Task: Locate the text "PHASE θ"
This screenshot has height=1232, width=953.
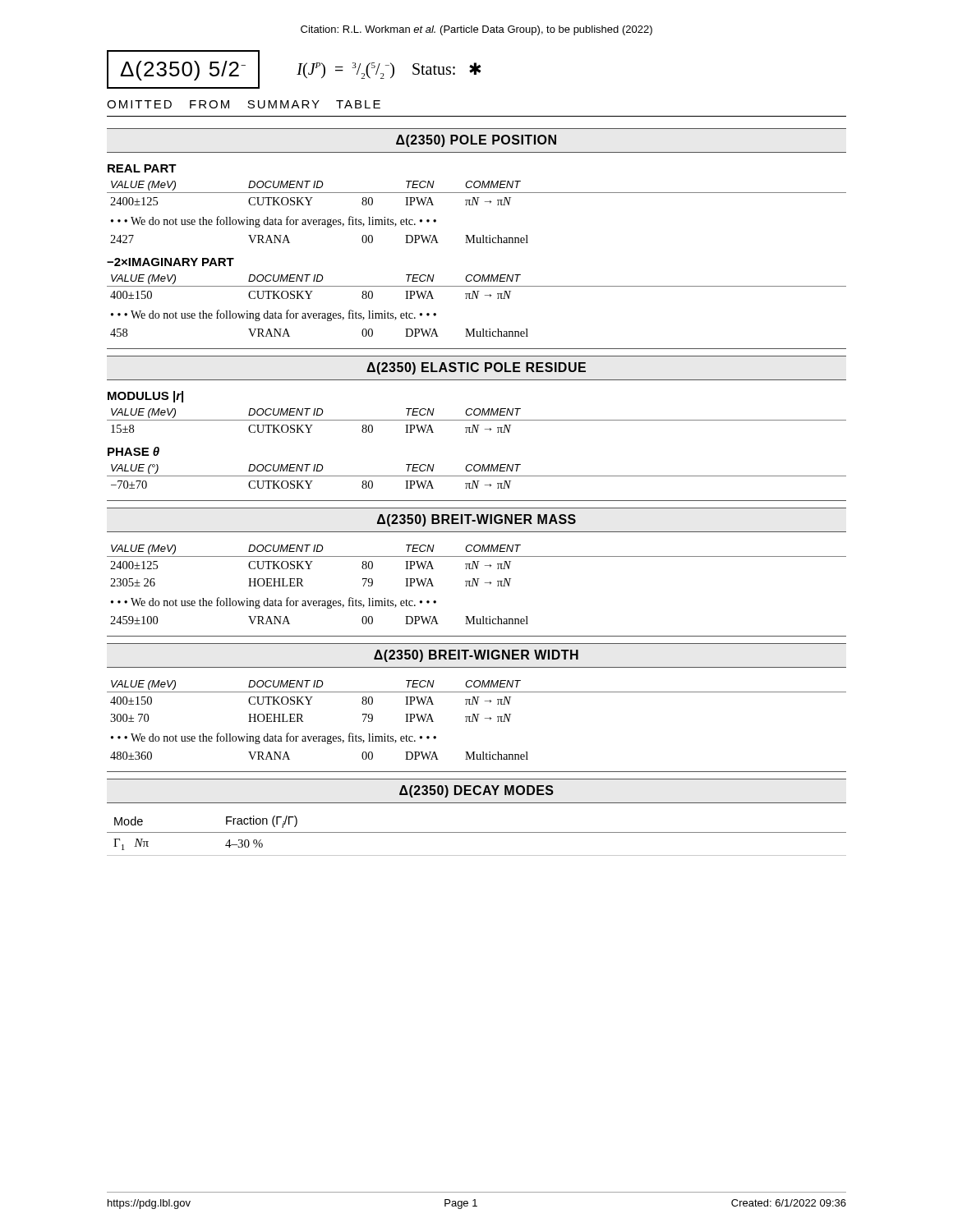Action: [133, 451]
